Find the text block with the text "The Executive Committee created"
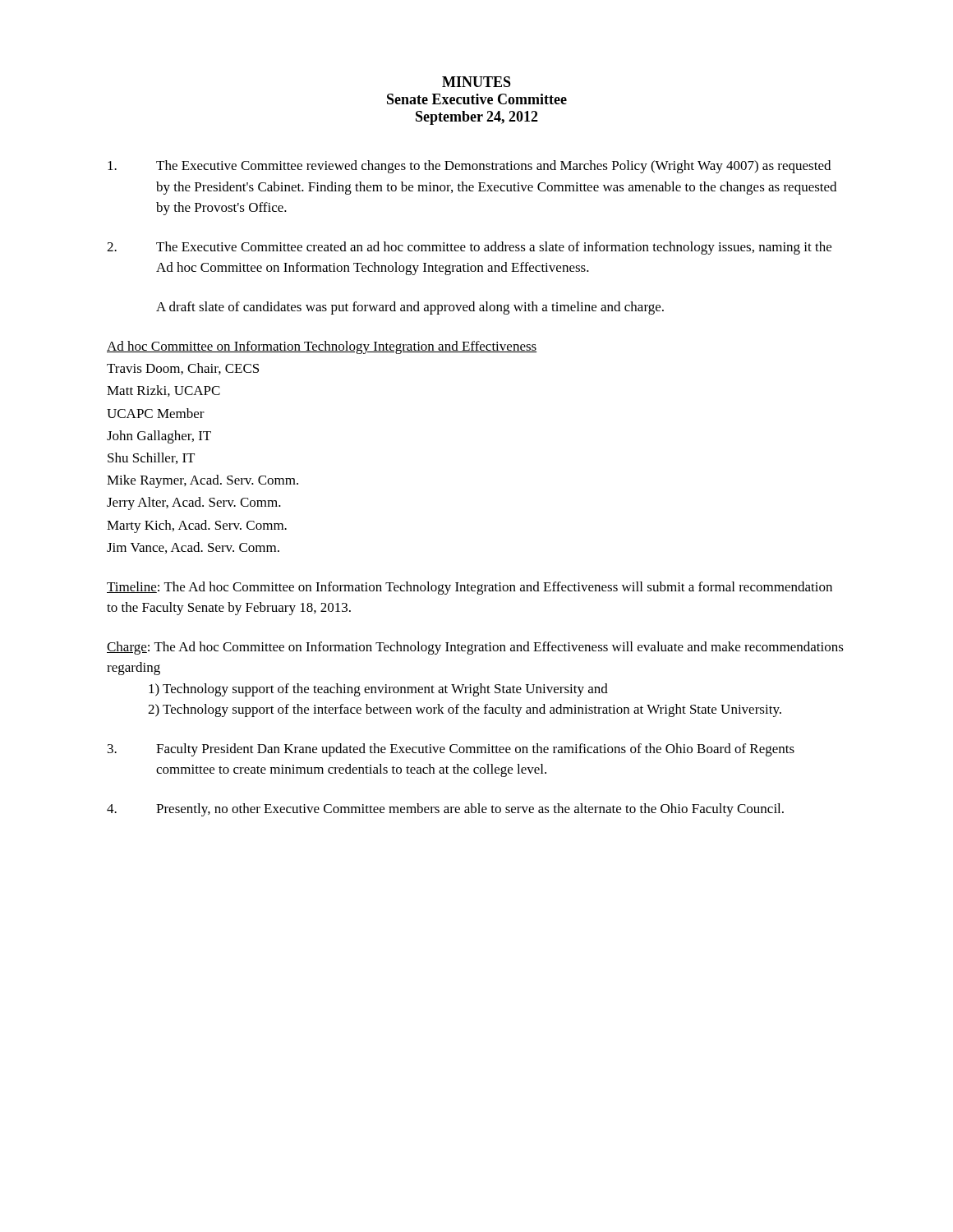The image size is (953, 1232). click(x=476, y=257)
